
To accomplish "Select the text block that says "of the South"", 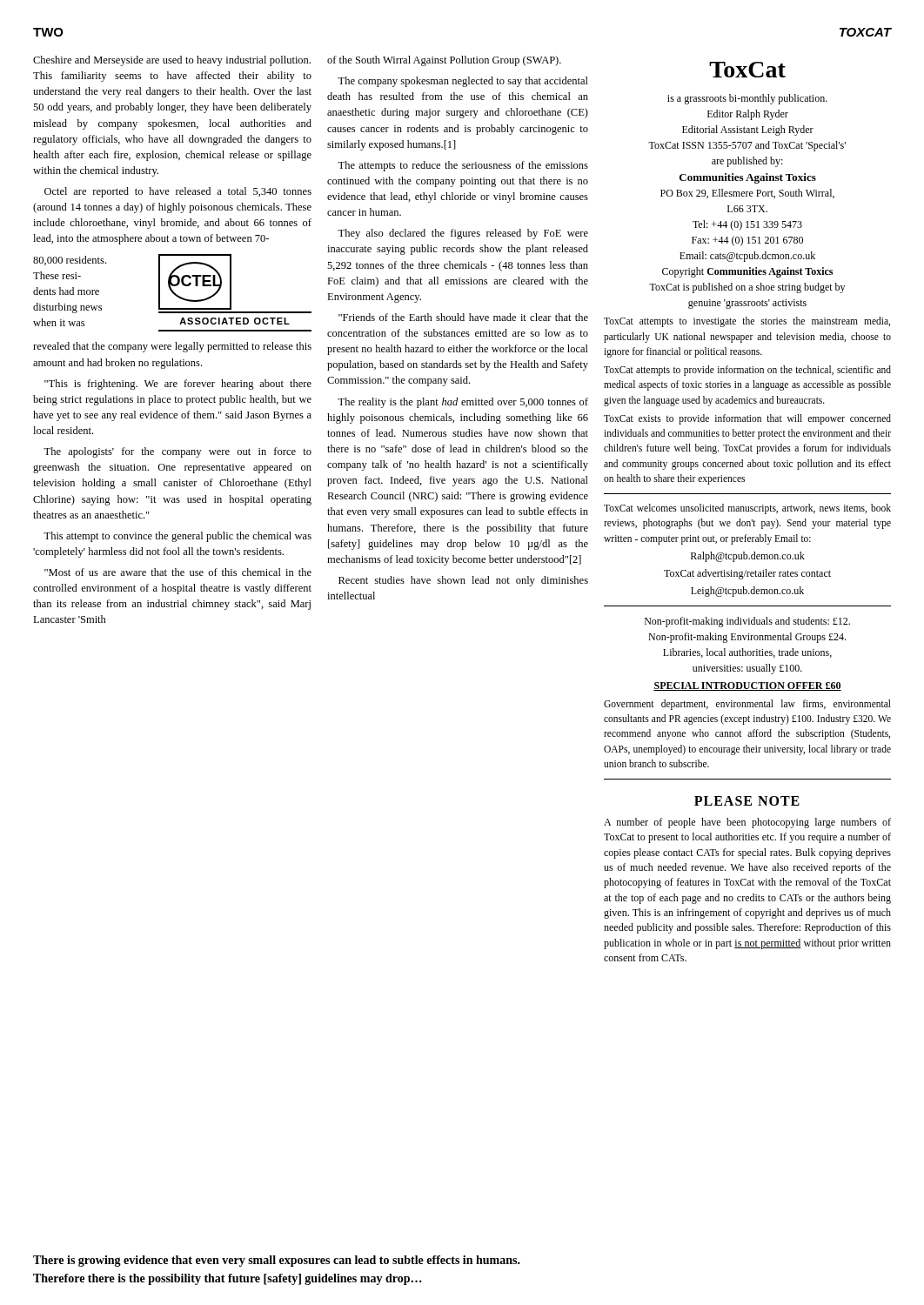I will pyautogui.click(x=458, y=328).
